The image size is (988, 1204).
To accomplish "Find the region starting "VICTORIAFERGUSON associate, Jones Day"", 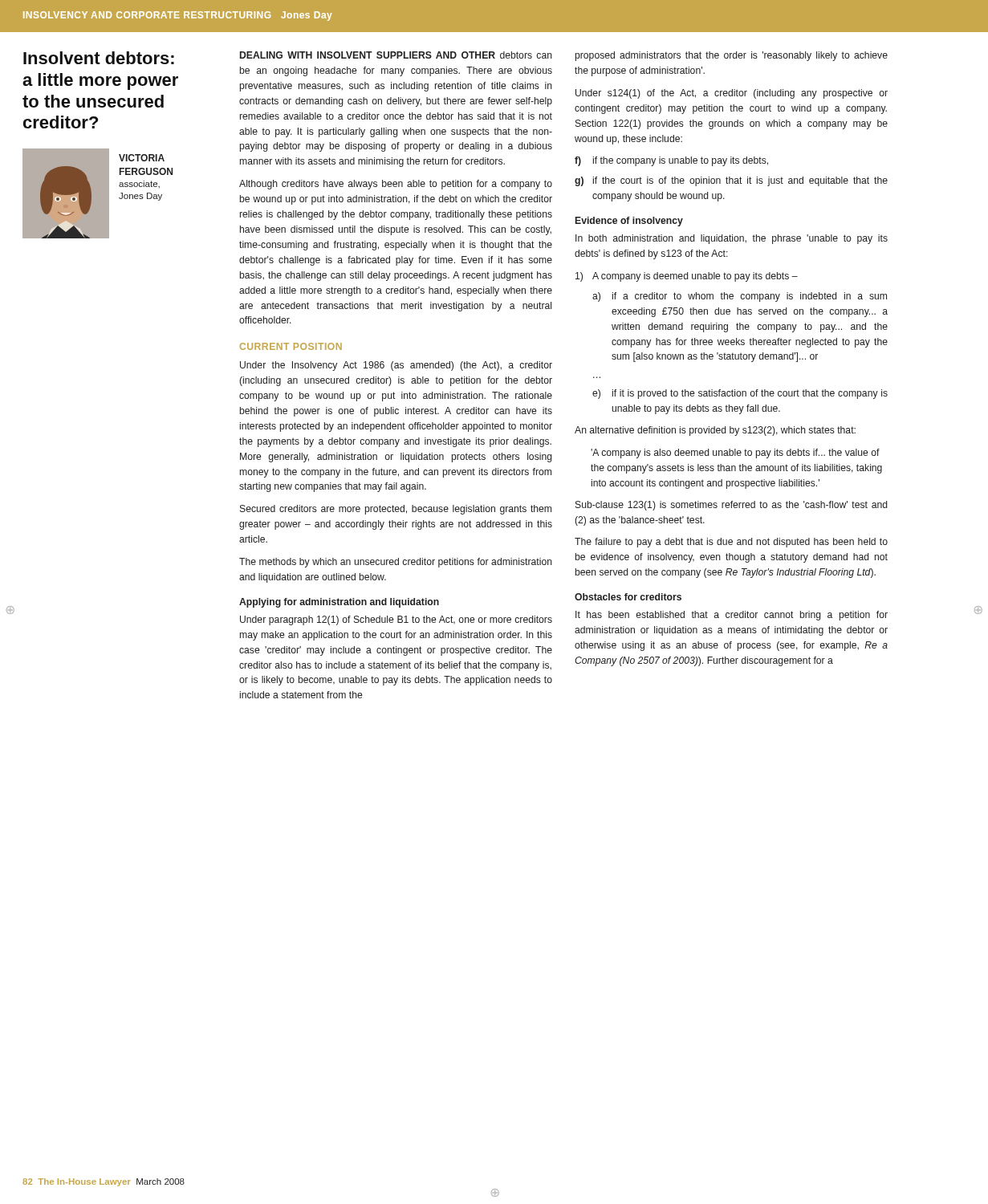I will tap(146, 176).
